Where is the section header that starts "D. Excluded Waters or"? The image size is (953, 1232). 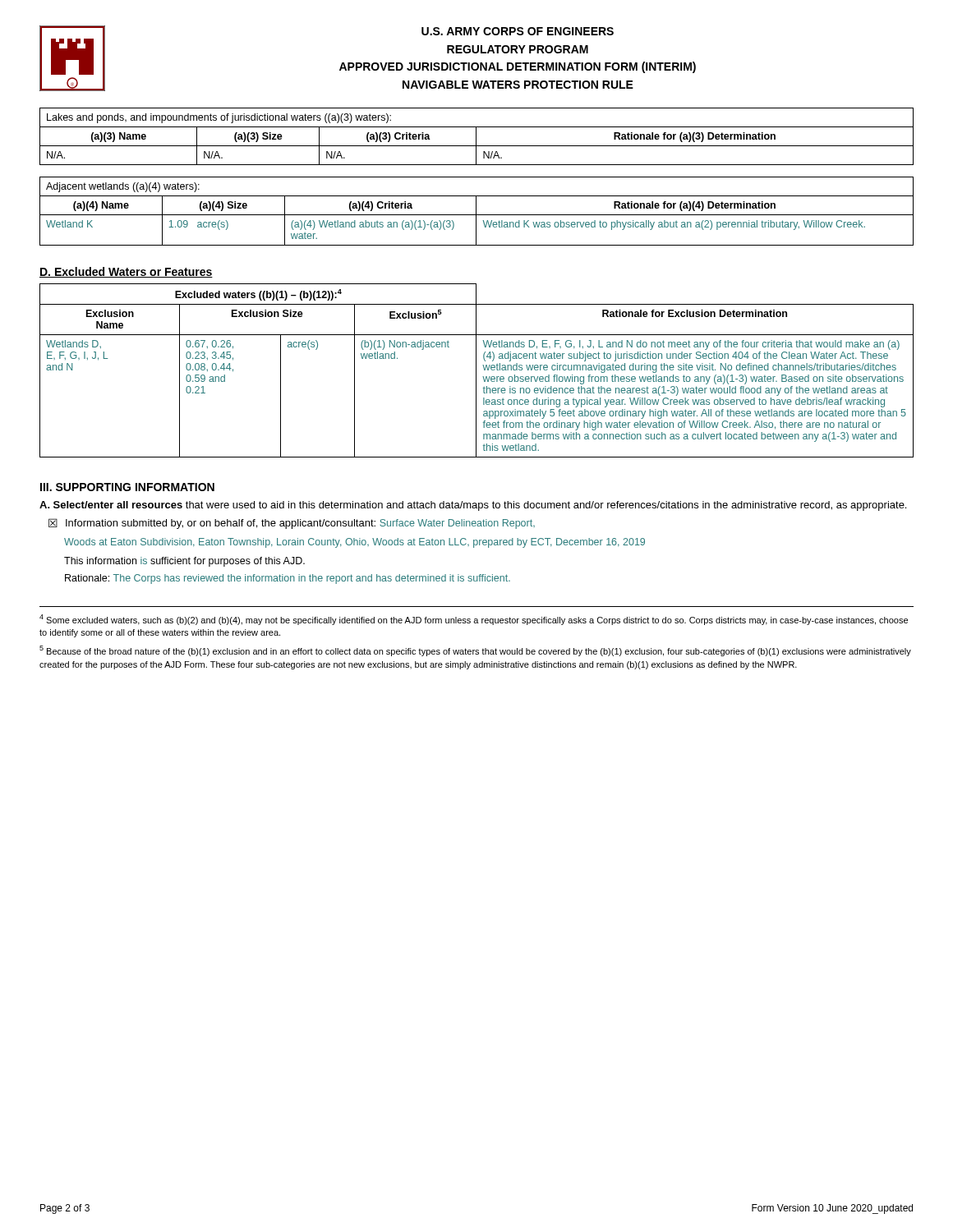(x=126, y=272)
